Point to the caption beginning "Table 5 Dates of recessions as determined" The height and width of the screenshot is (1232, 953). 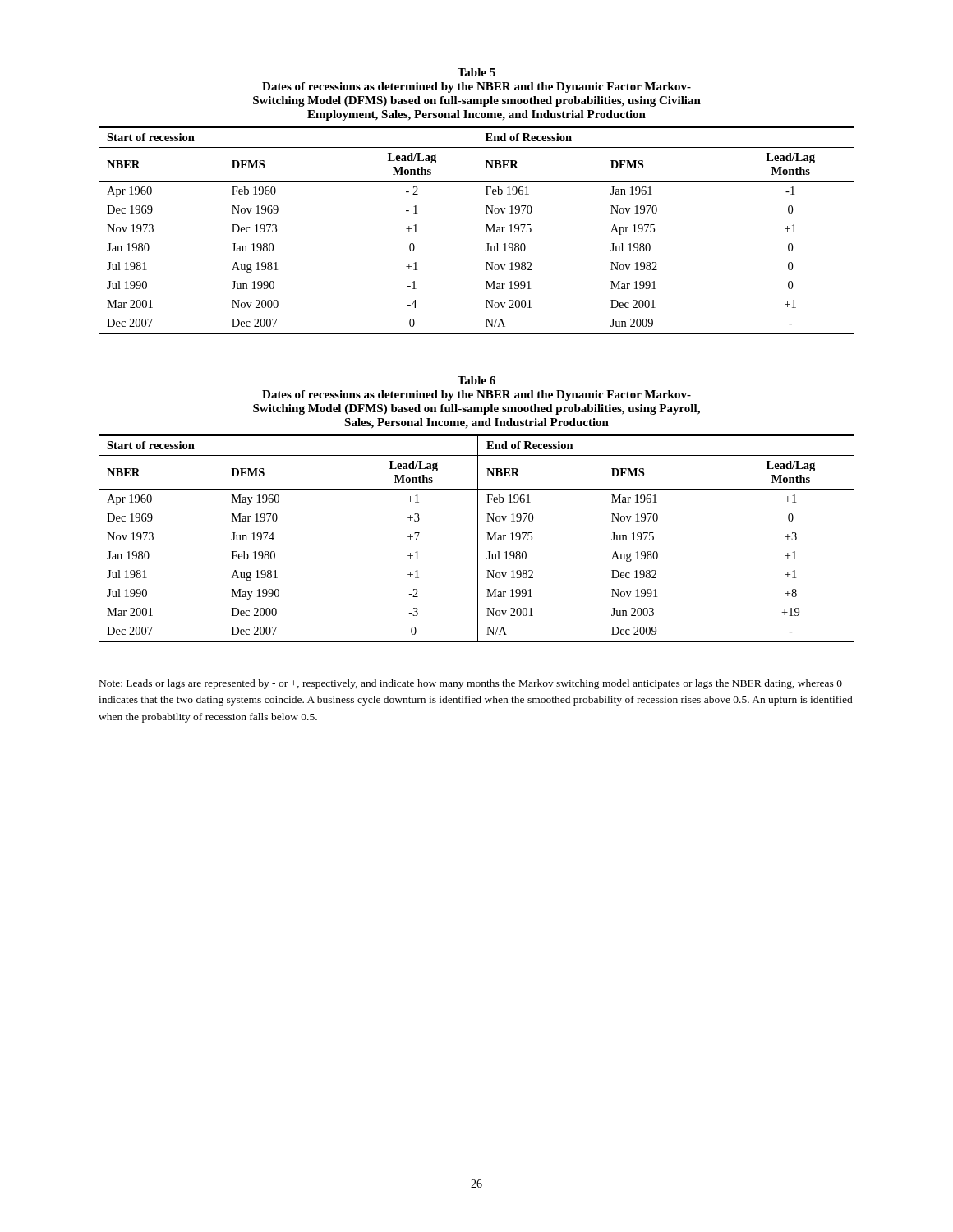click(476, 94)
